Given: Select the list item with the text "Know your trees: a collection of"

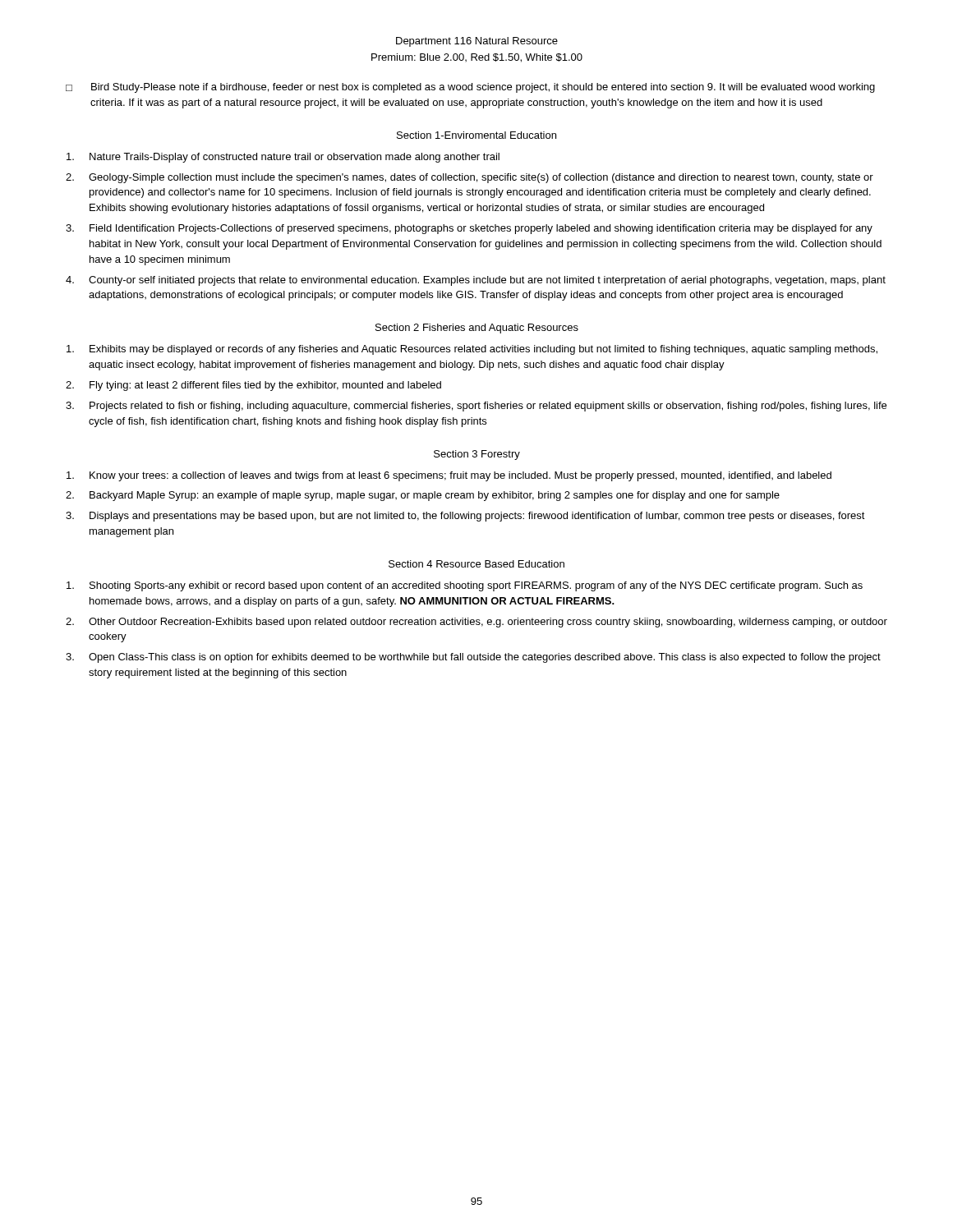Looking at the screenshot, I should (x=476, y=475).
